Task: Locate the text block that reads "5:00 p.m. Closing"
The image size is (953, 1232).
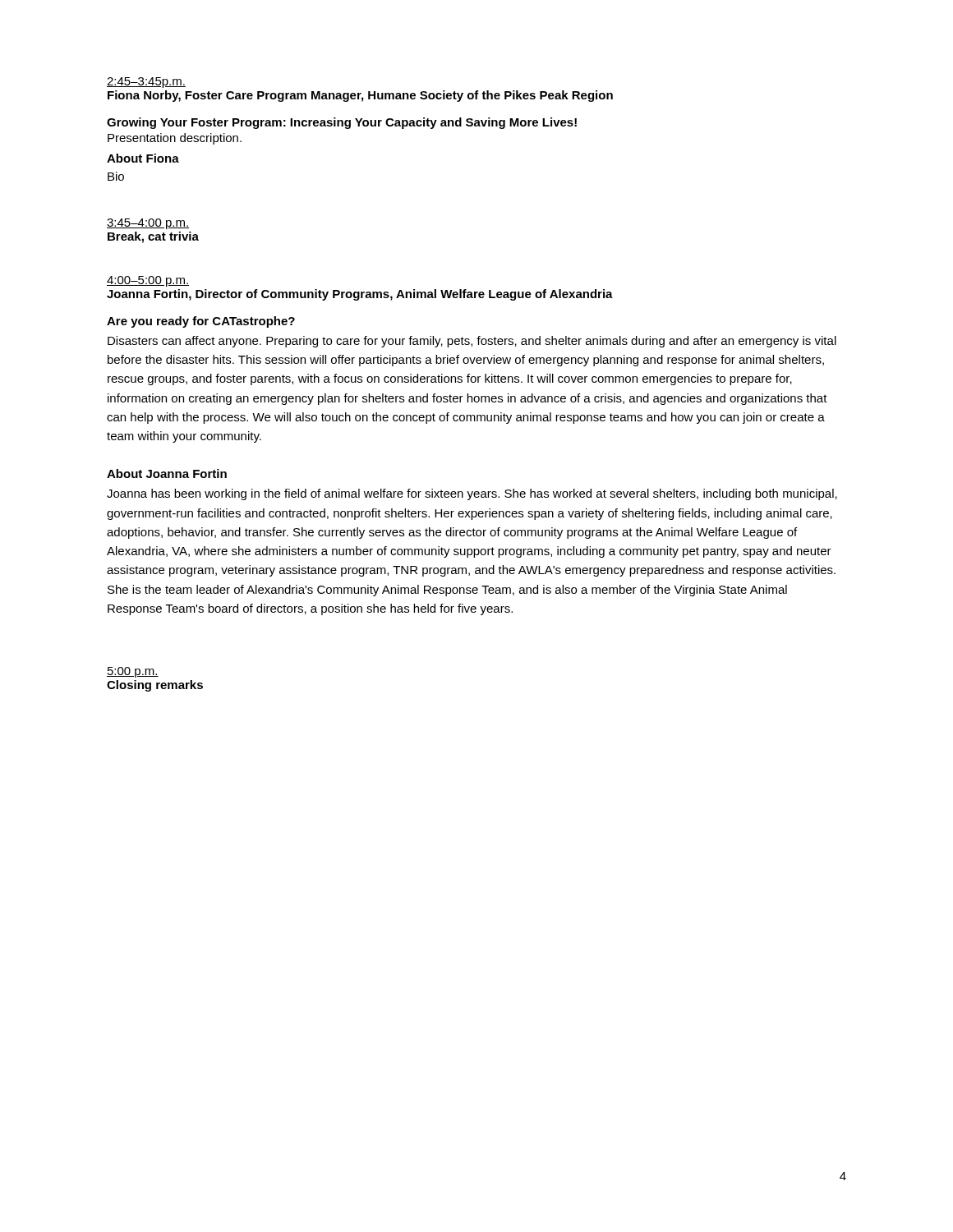Action: point(155,678)
